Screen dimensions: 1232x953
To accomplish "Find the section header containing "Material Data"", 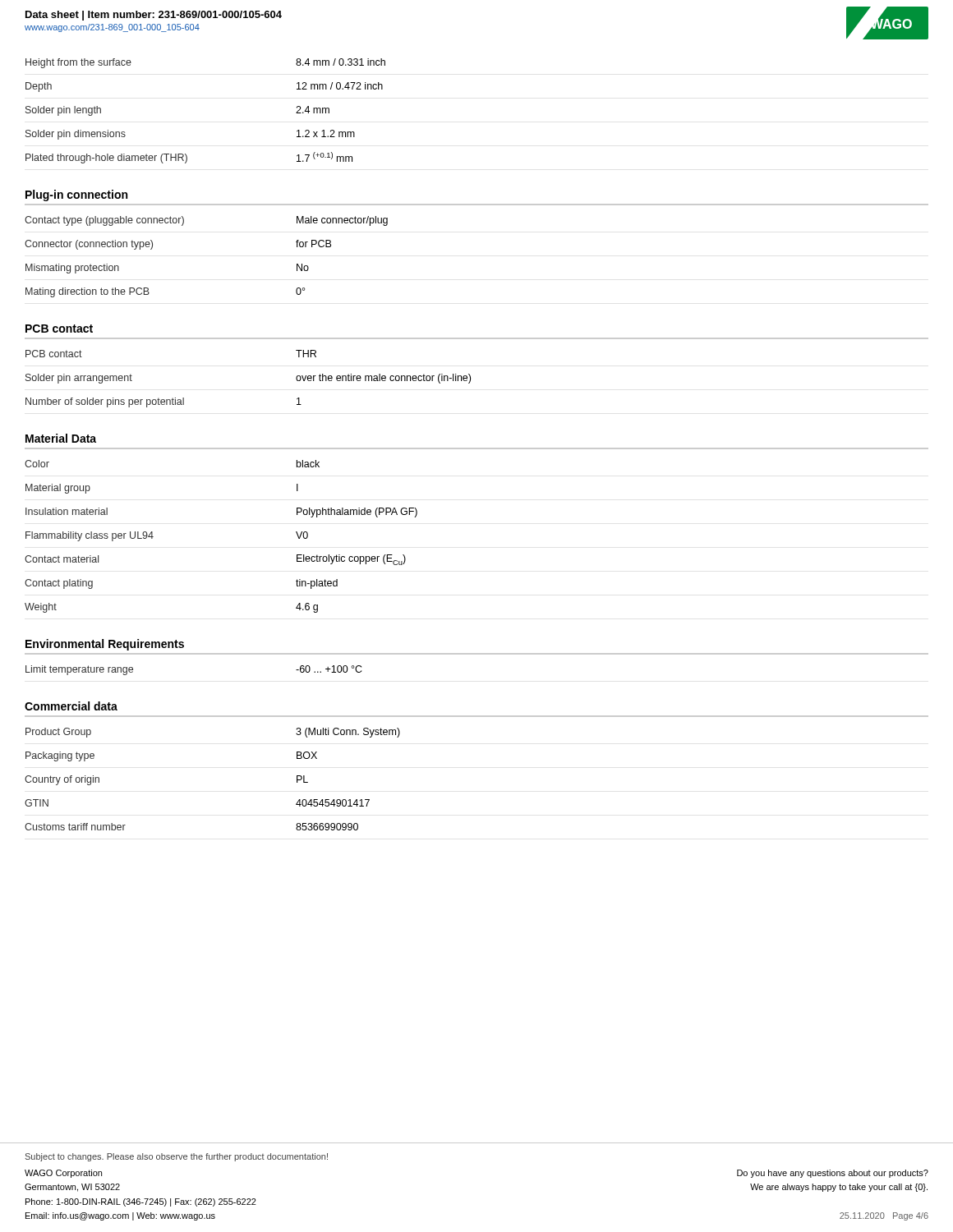I will (x=60, y=439).
